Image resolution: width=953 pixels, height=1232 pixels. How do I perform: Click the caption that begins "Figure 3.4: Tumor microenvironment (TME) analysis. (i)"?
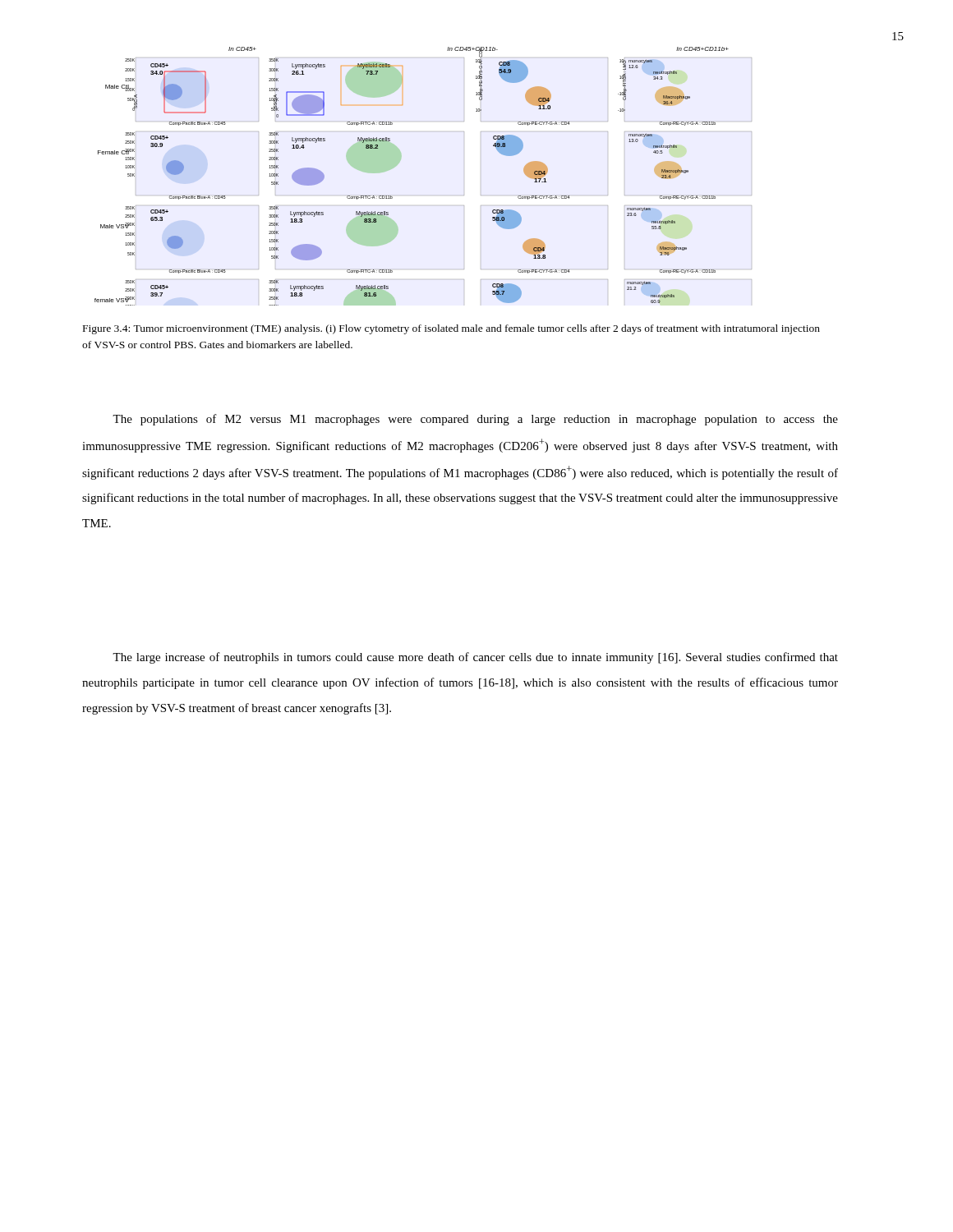pyautogui.click(x=451, y=336)
